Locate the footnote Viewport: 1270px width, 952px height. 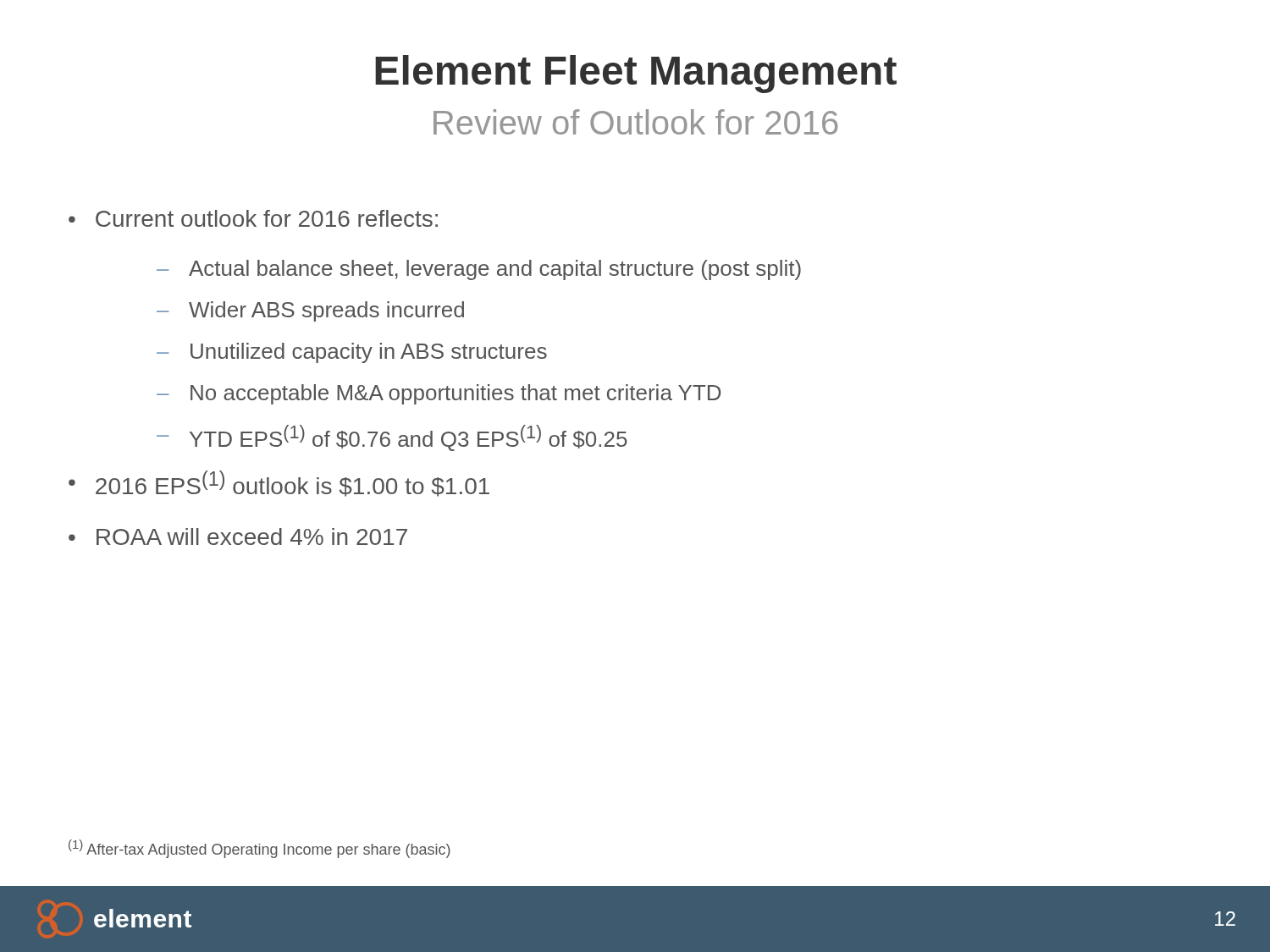pyautogui.click(x=259, y=847)
